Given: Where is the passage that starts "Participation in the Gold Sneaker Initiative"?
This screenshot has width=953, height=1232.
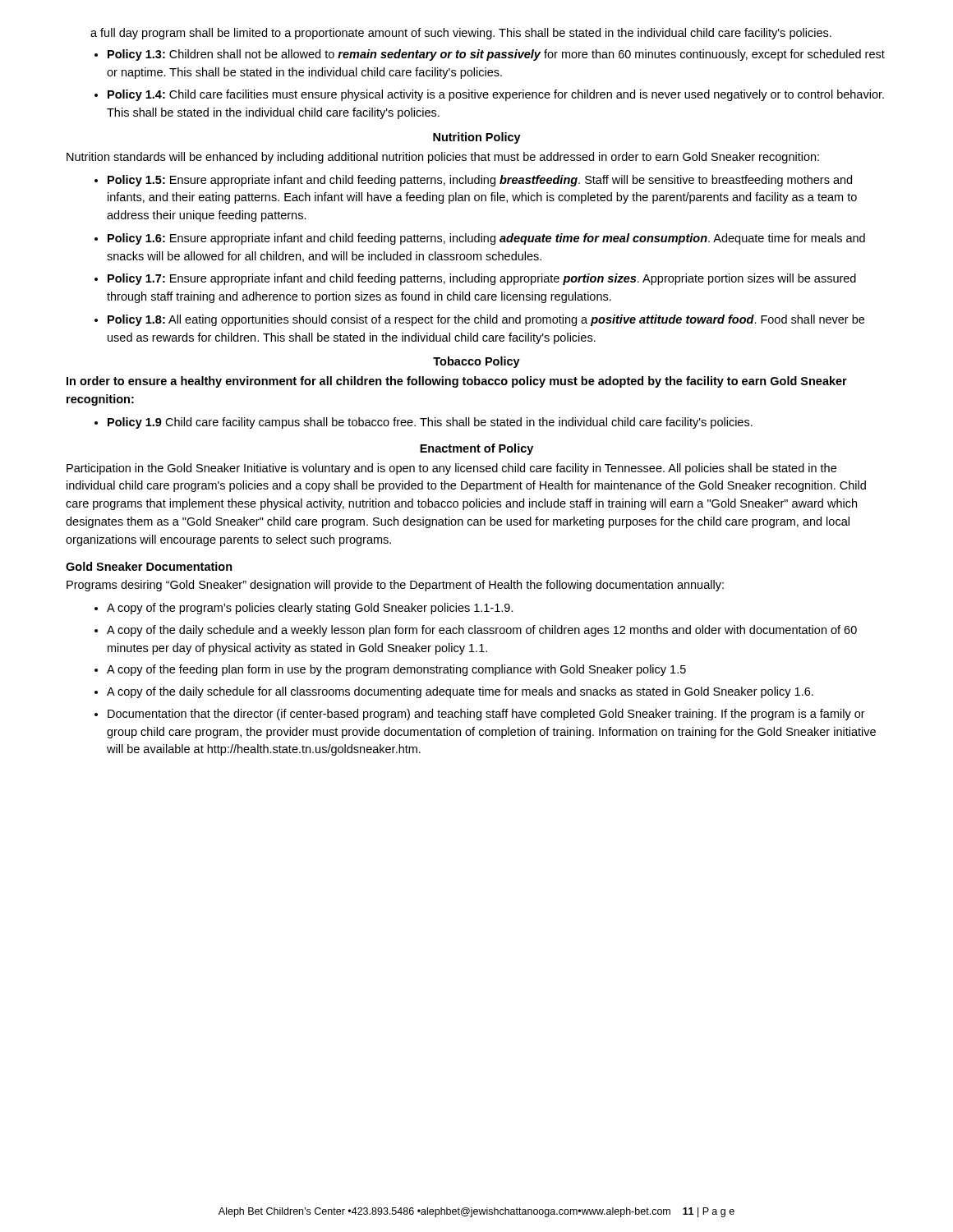Looking at the screenshot, I should pos(466,503).
